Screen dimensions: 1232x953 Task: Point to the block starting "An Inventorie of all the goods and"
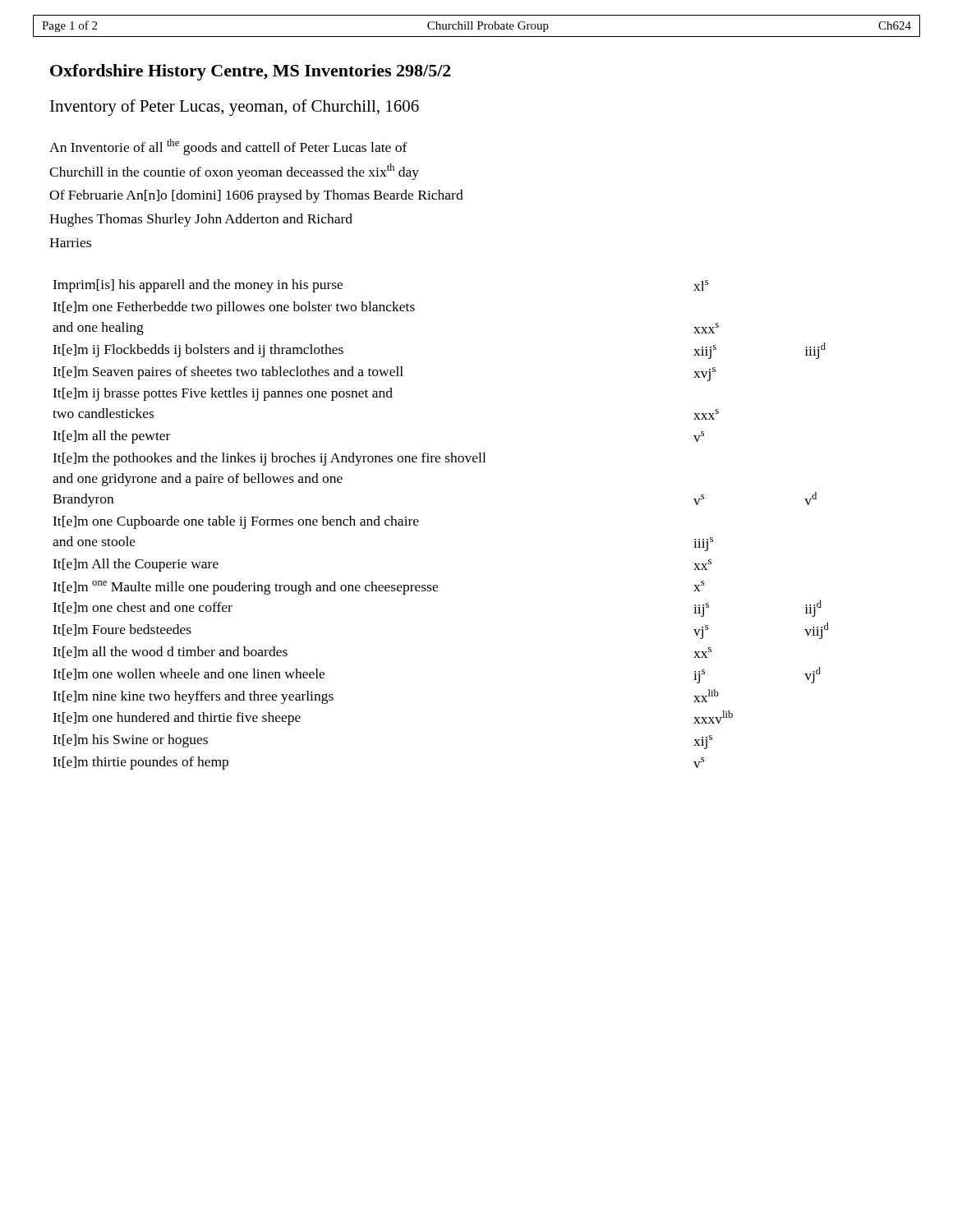[x=256, y=194]
